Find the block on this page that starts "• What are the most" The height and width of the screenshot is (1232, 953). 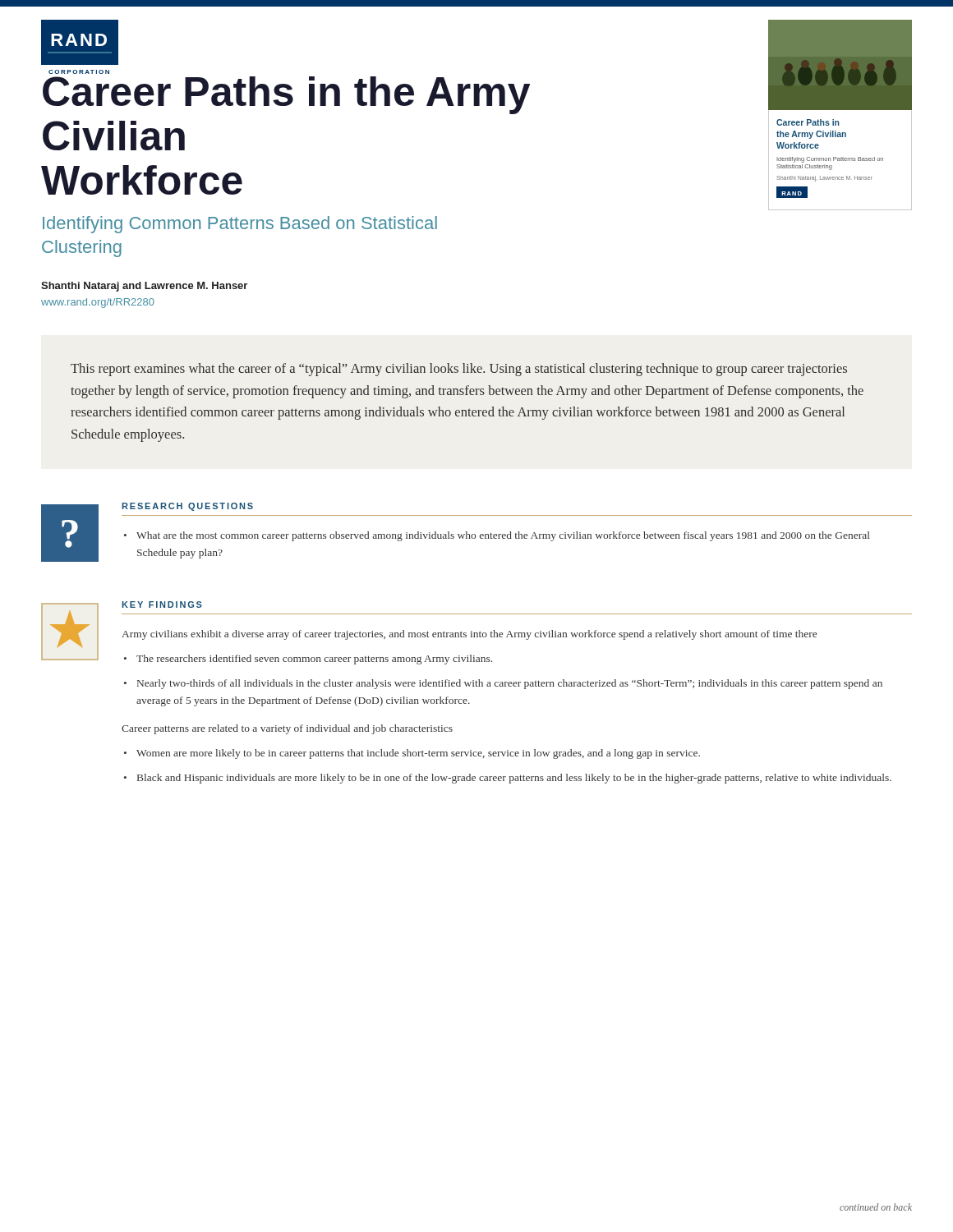coord(497,543)
